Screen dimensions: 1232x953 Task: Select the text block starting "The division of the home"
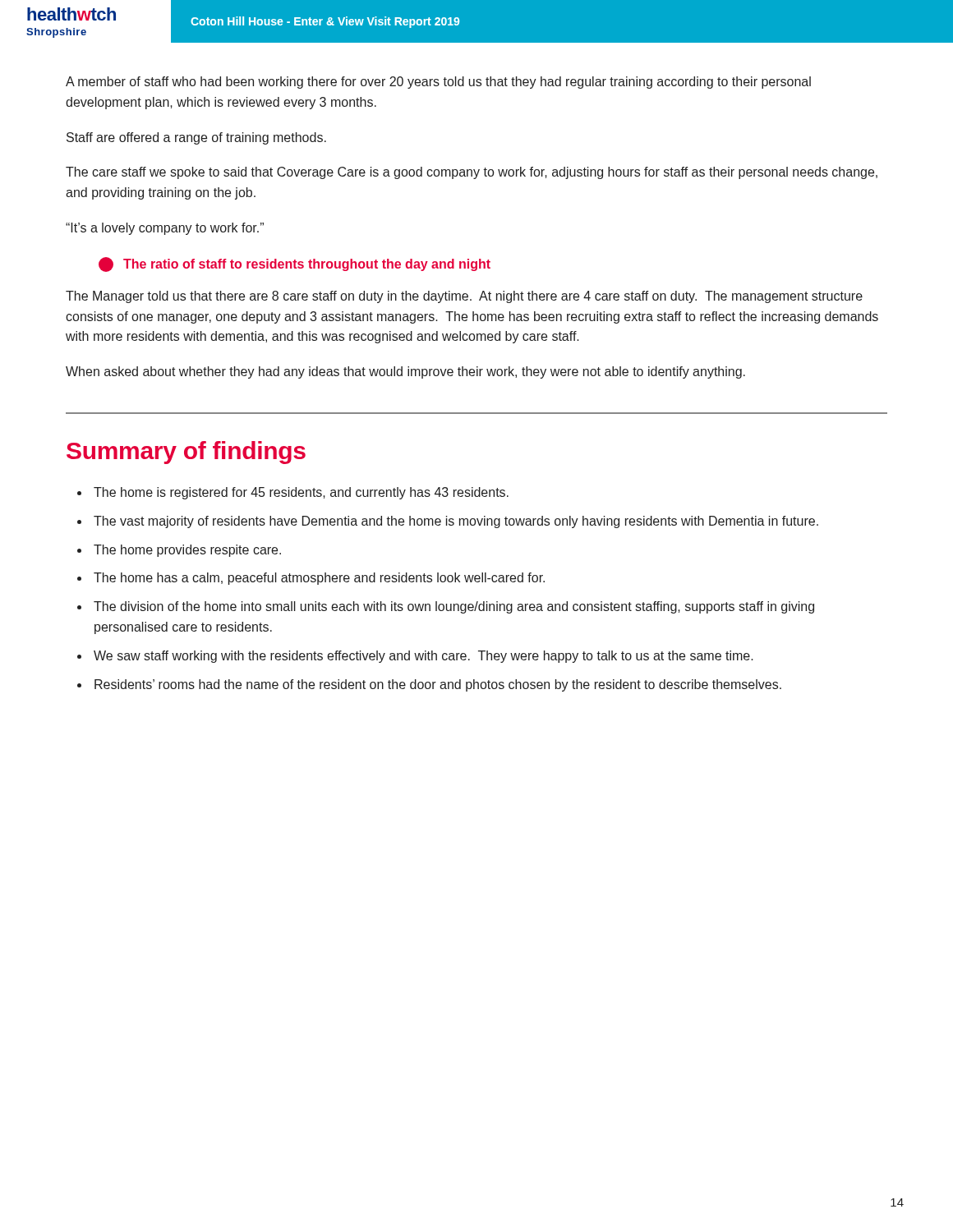pos(454,617)
